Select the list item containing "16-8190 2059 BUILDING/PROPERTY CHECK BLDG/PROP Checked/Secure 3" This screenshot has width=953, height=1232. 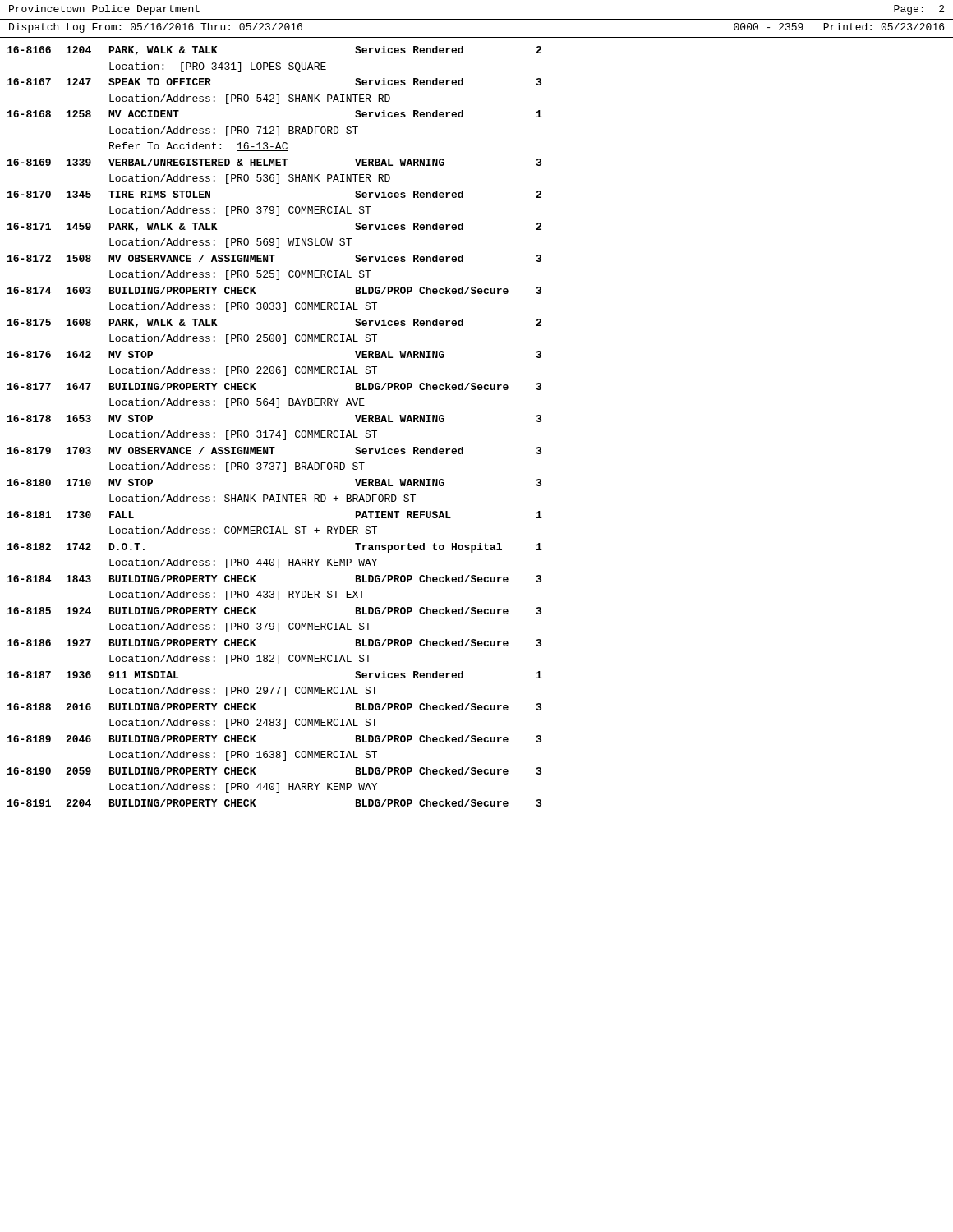(x=476, y=779)
